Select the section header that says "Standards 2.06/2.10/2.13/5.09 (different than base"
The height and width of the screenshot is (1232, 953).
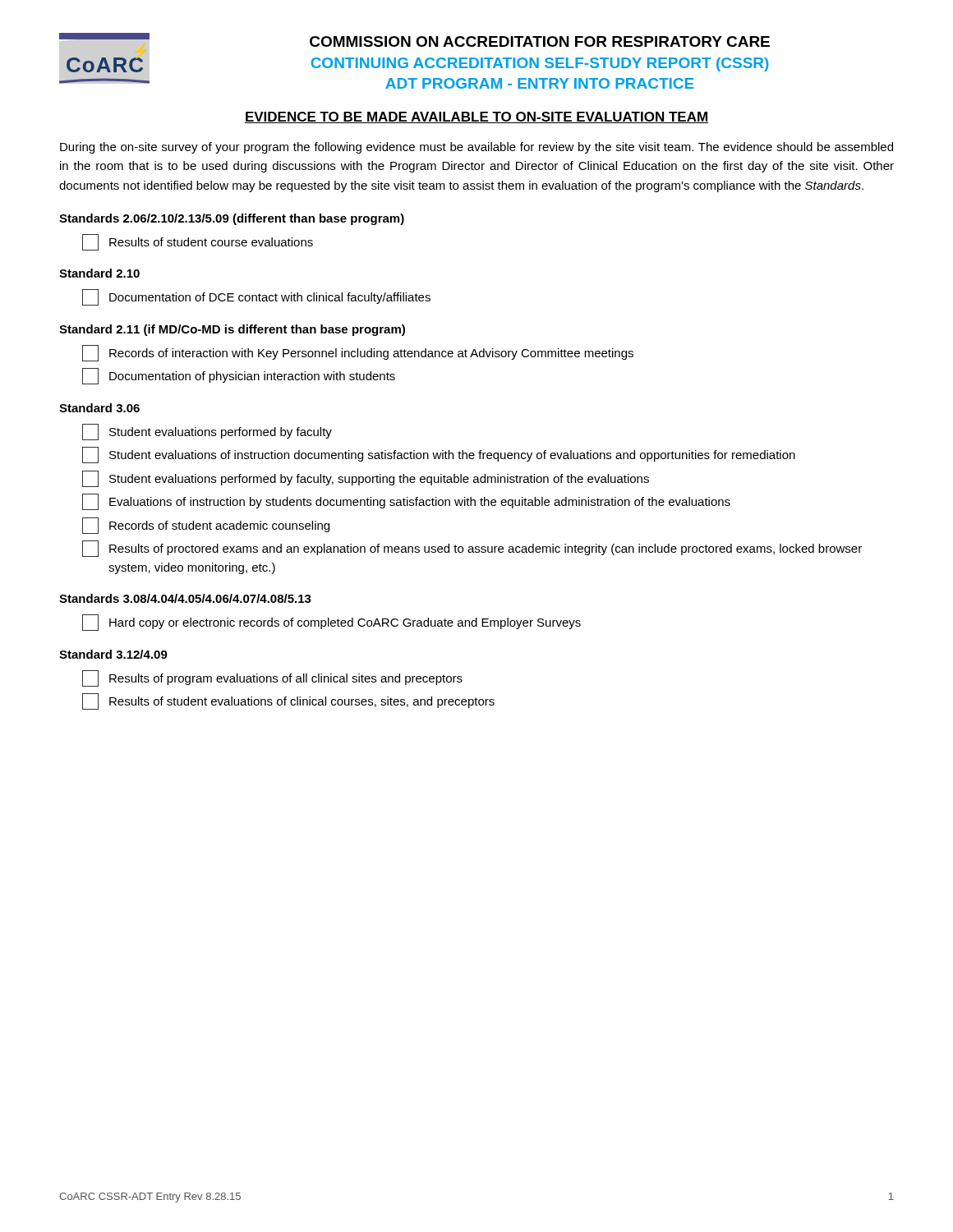click(x=232, y=218)
